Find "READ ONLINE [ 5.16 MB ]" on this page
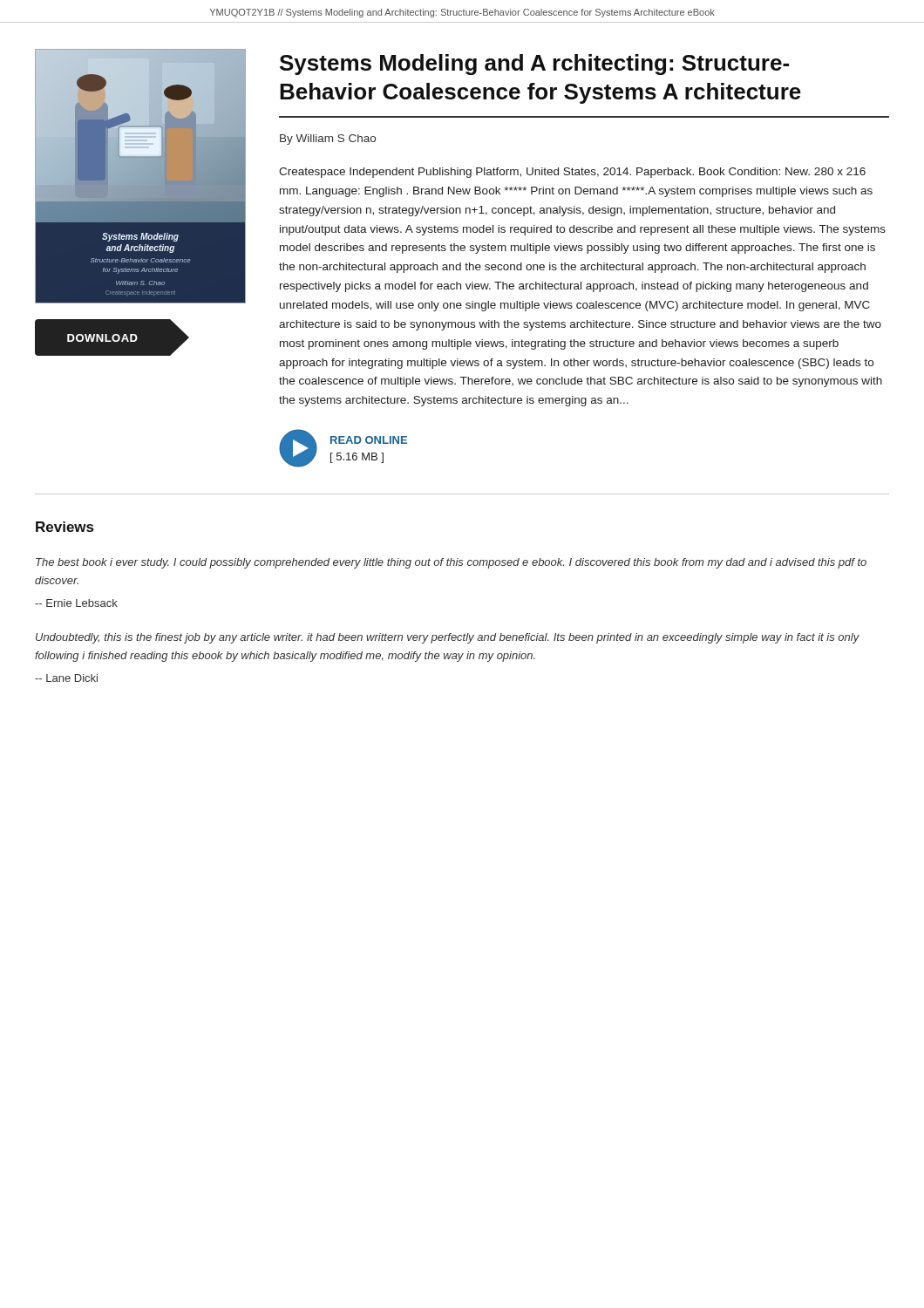The width and height of the screenshot is (924, 1308). click(343, 448)
